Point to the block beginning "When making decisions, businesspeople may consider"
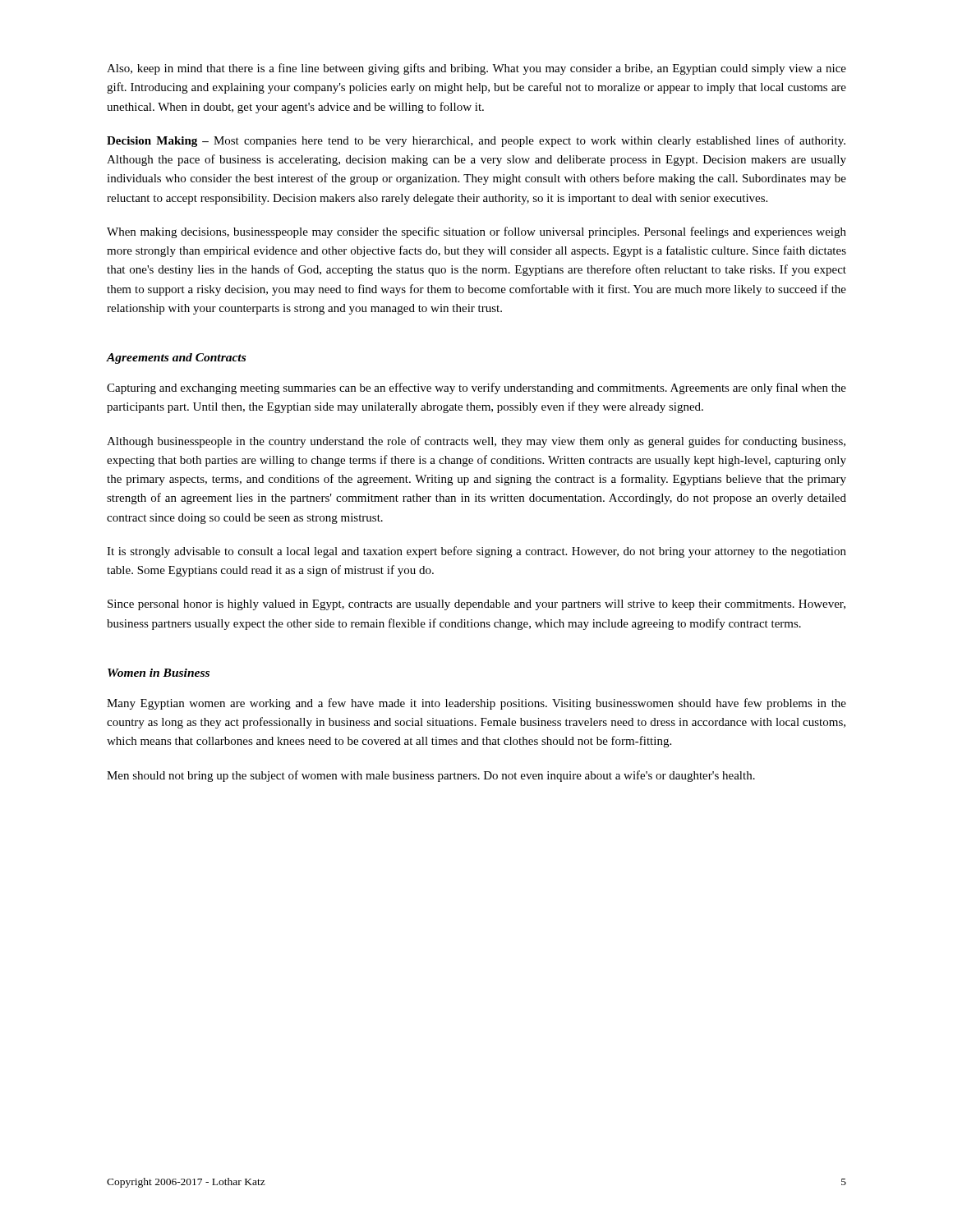The height and width of the screenshot is (1232, 953). [476, 270]
